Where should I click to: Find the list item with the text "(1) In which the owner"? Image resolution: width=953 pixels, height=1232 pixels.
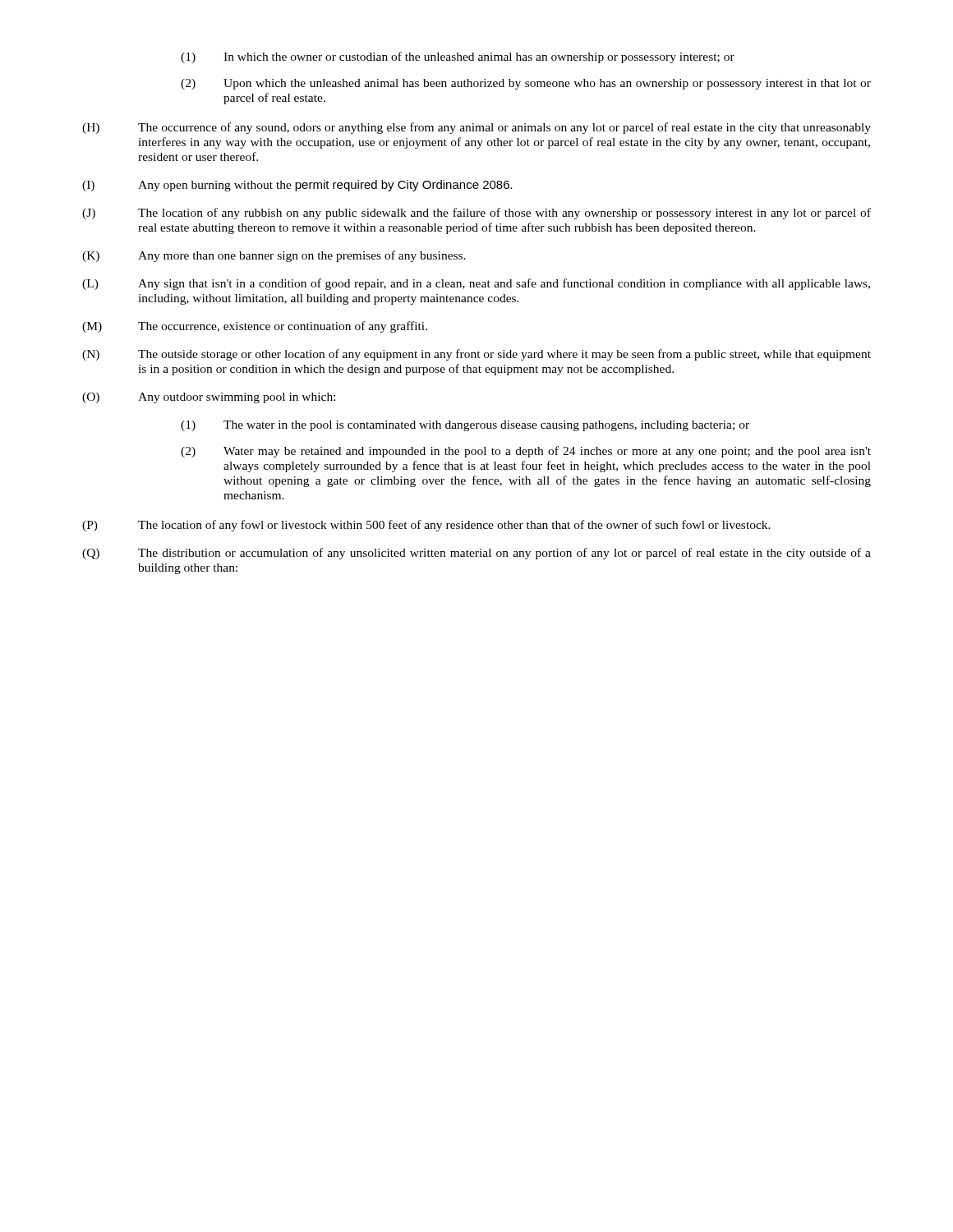pyautogui.click(x=526, y=57)
